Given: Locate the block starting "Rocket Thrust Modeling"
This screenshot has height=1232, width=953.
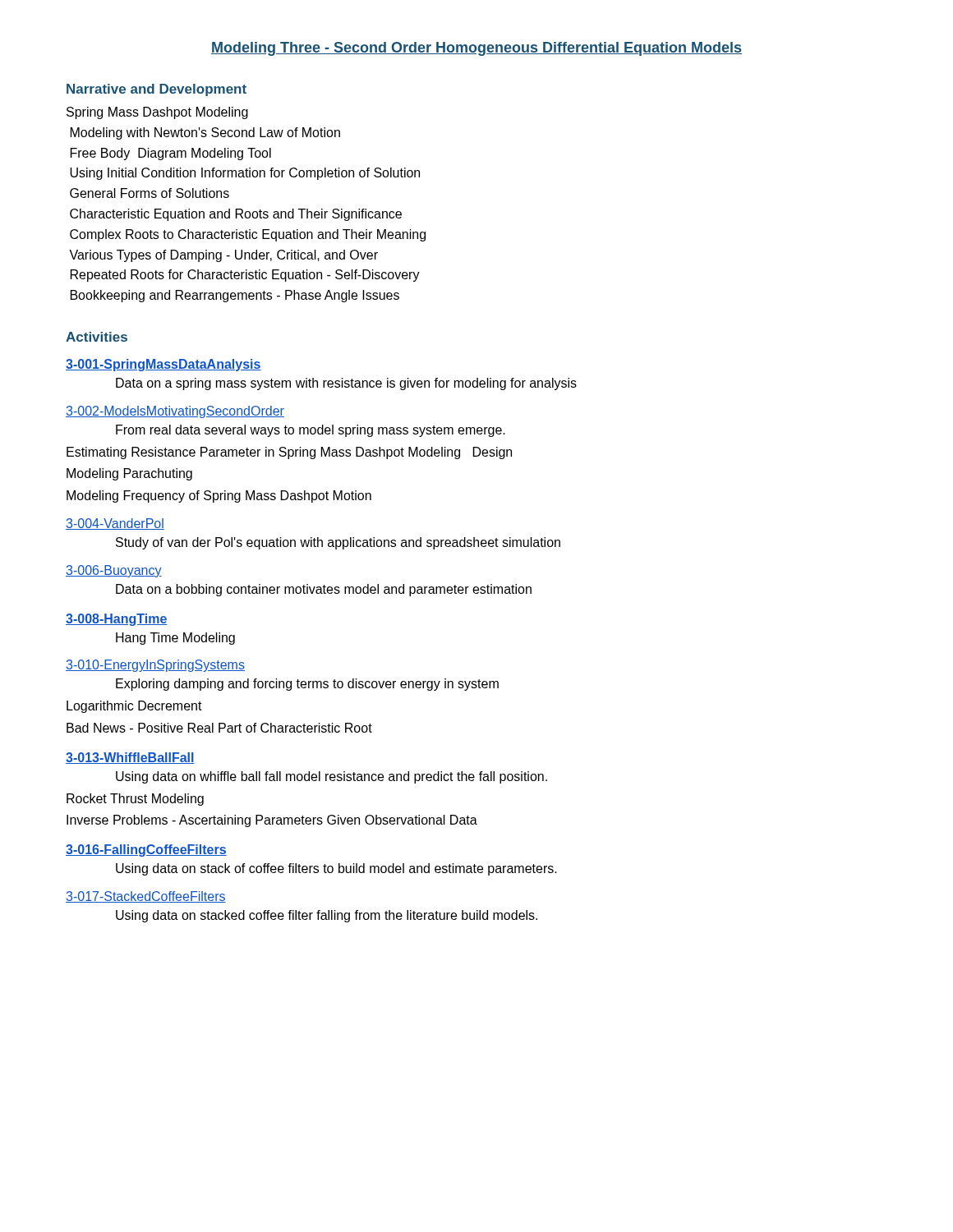Looking at the screenshot, I should pyautogui.click(x=135, y=798).
